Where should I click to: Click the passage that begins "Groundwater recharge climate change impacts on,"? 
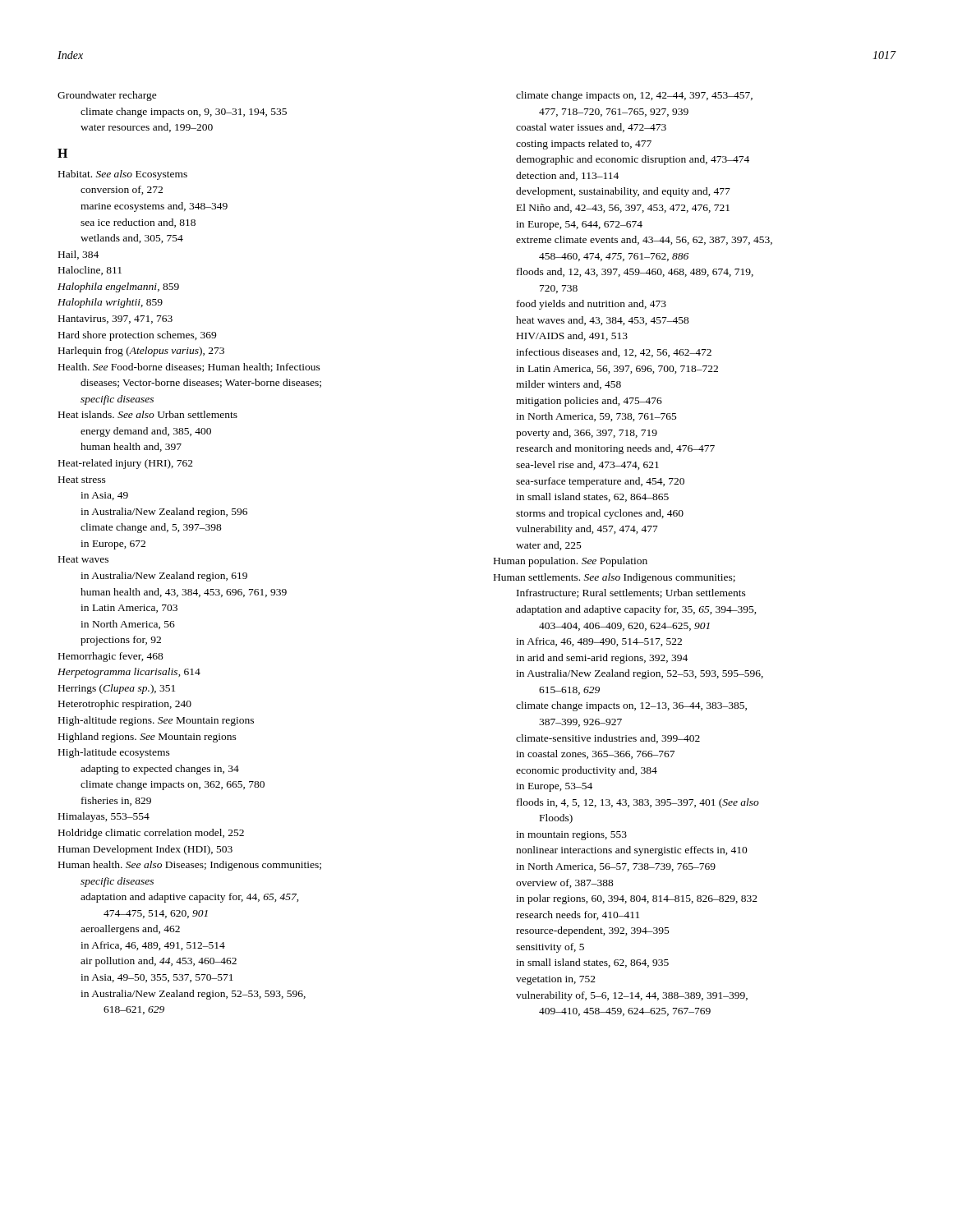coord(259,111)
